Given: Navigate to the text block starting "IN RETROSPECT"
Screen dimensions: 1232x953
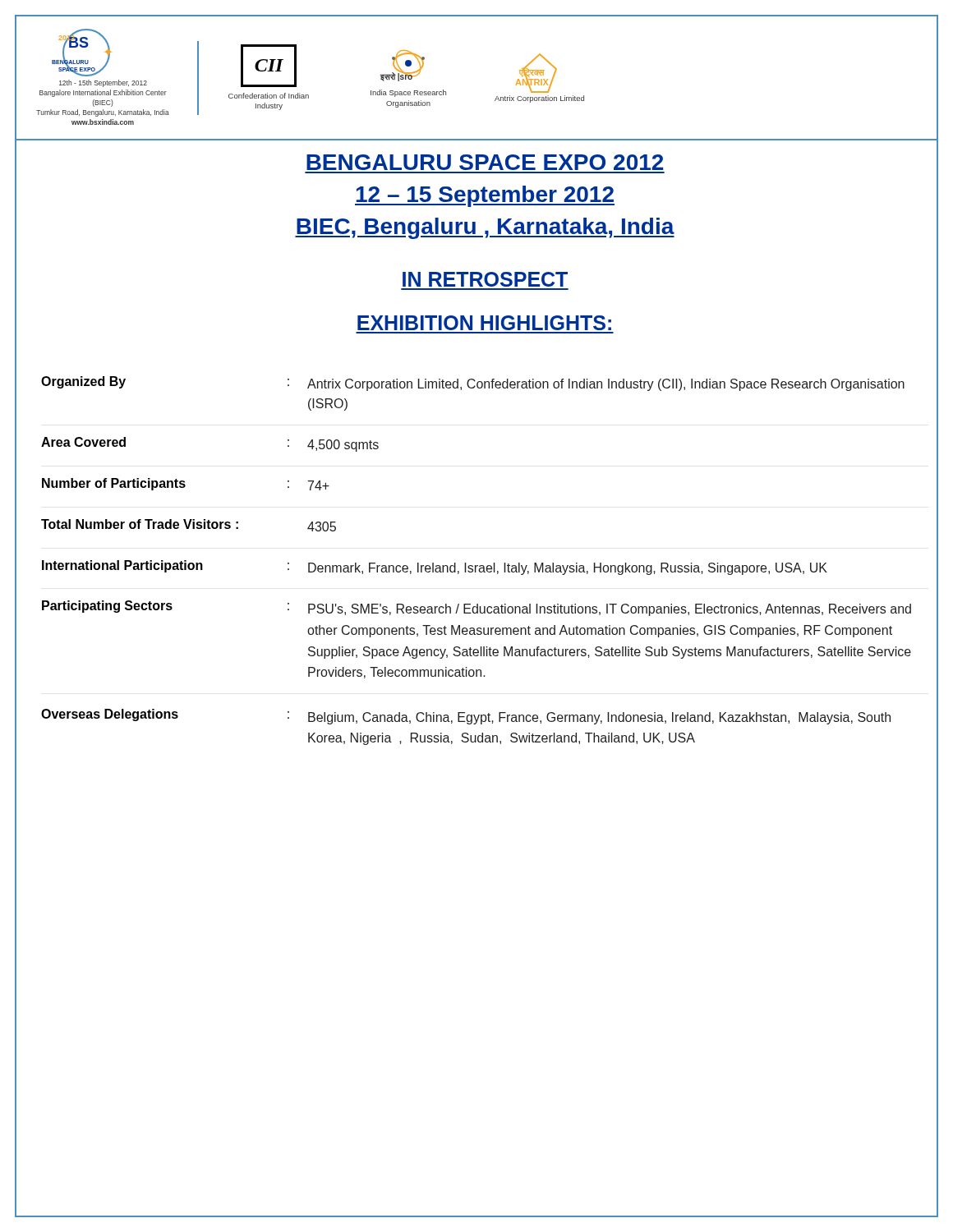Looking at the screenshot, I should coord(485,279).
